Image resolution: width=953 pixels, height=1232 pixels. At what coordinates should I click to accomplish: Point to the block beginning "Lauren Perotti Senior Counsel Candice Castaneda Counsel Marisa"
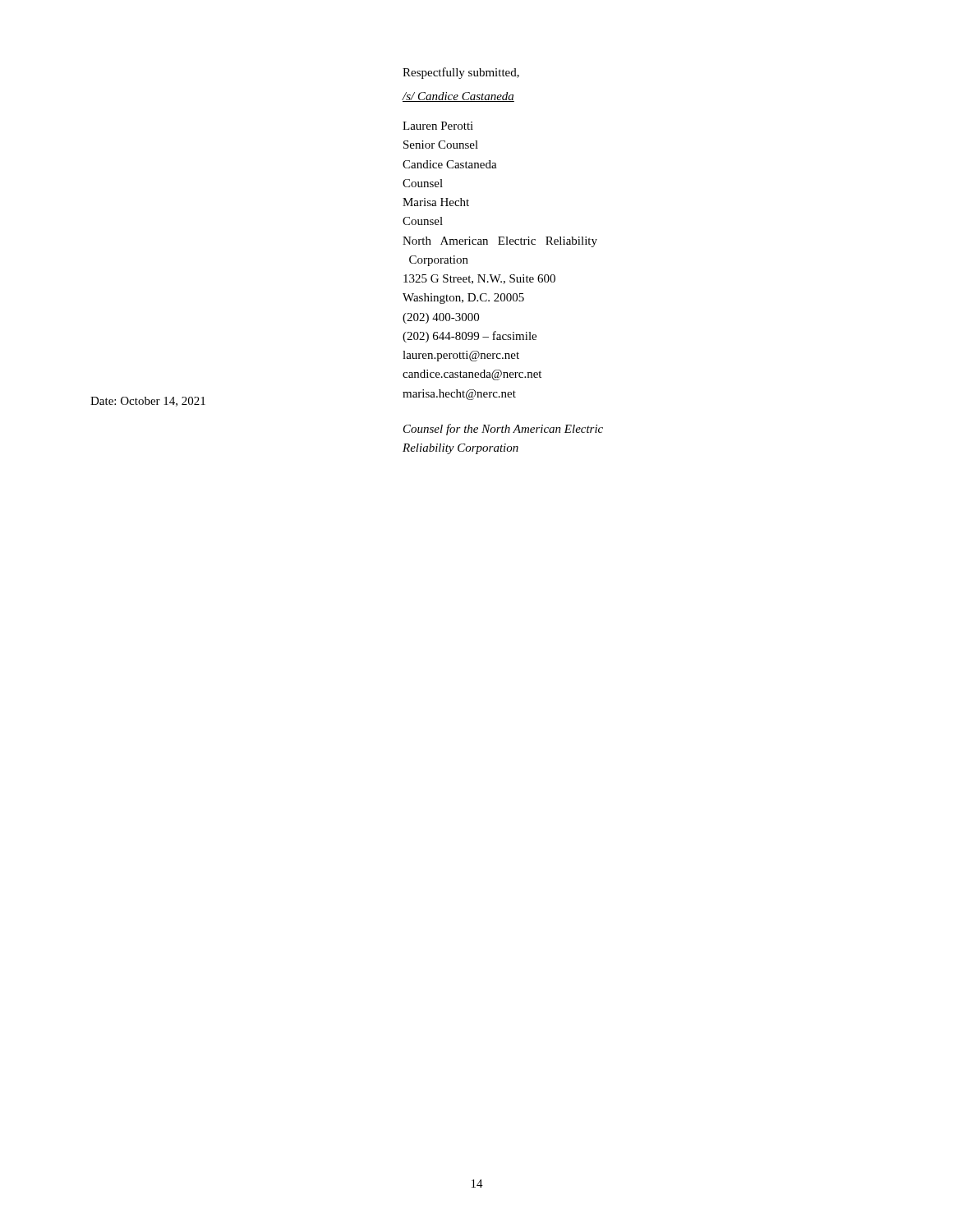pos(438,126)
